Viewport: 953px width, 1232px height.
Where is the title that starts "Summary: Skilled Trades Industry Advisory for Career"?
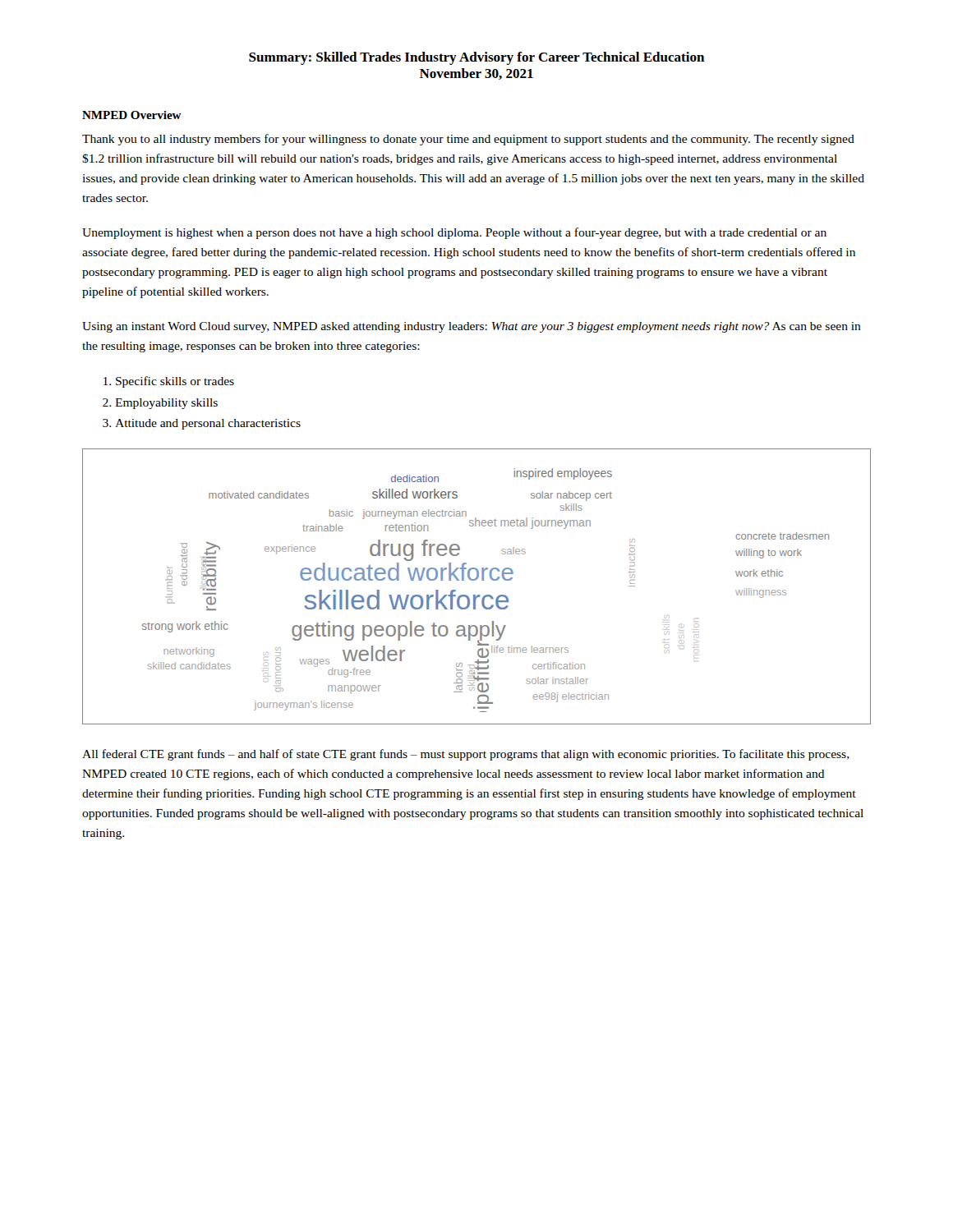(476, 66)
